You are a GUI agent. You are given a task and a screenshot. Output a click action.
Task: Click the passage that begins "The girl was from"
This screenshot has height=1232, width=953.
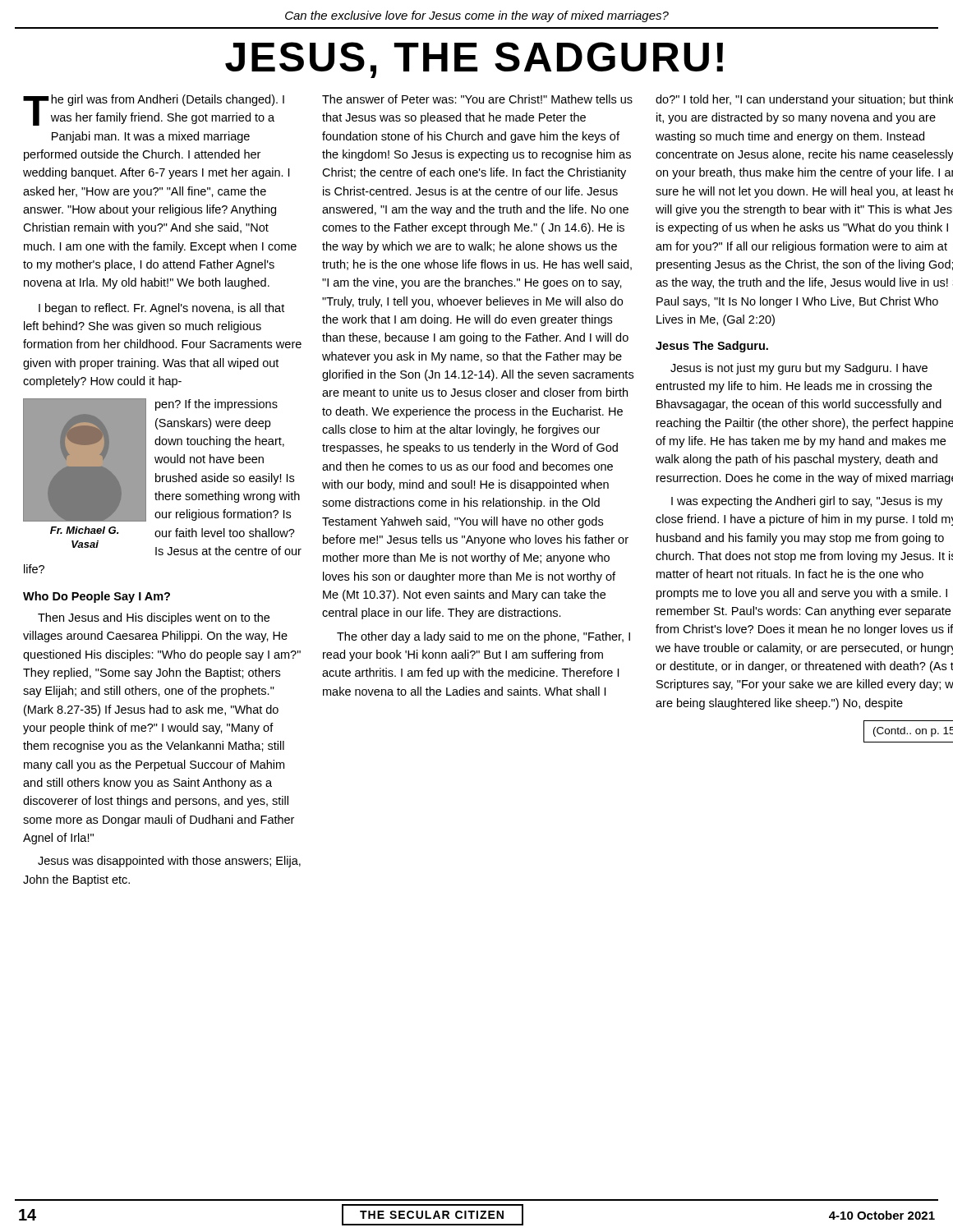point(160,190)
